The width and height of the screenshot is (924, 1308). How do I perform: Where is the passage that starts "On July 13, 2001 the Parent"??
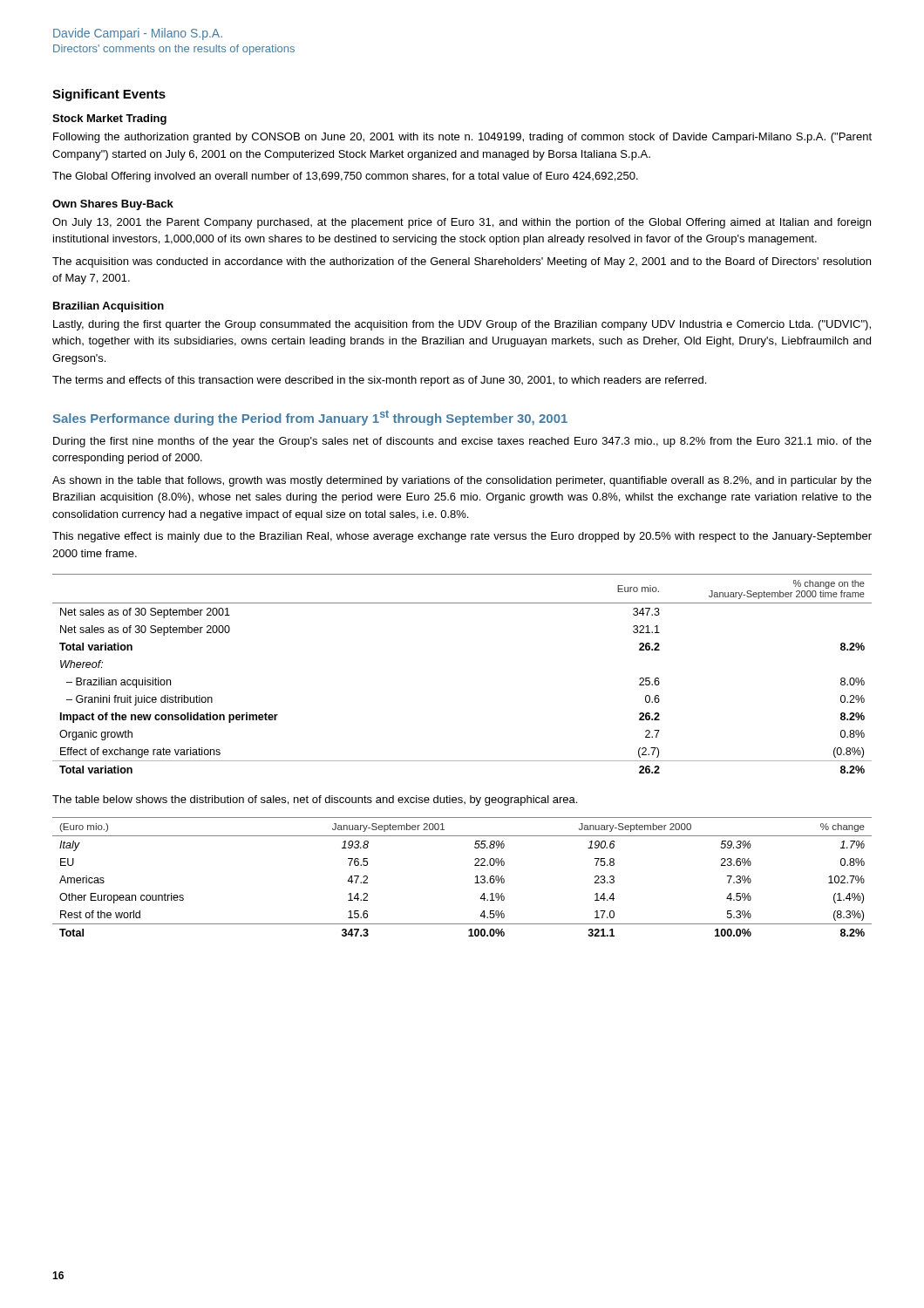[x=462, y=230]
